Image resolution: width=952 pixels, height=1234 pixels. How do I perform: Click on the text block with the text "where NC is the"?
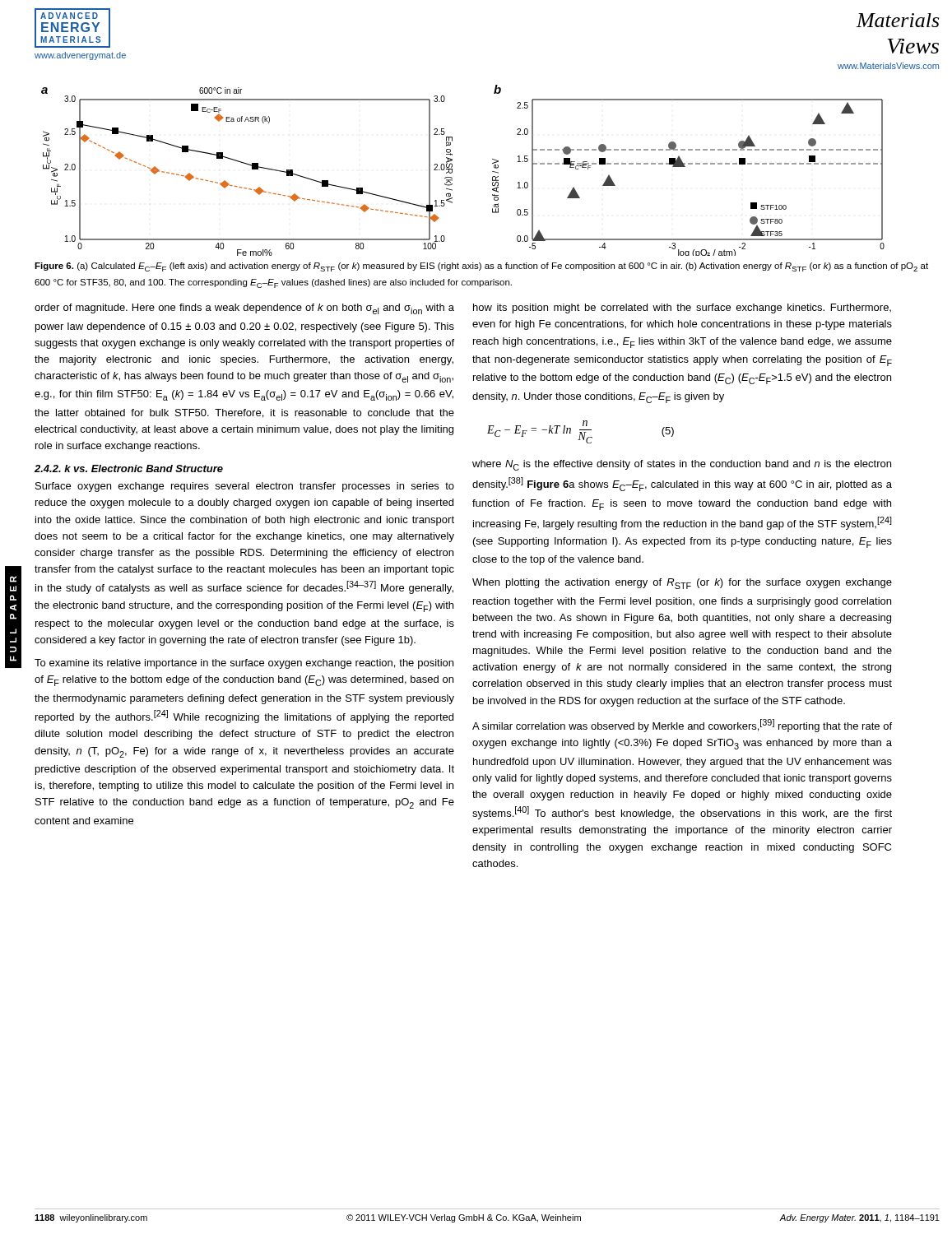[682, 664]
